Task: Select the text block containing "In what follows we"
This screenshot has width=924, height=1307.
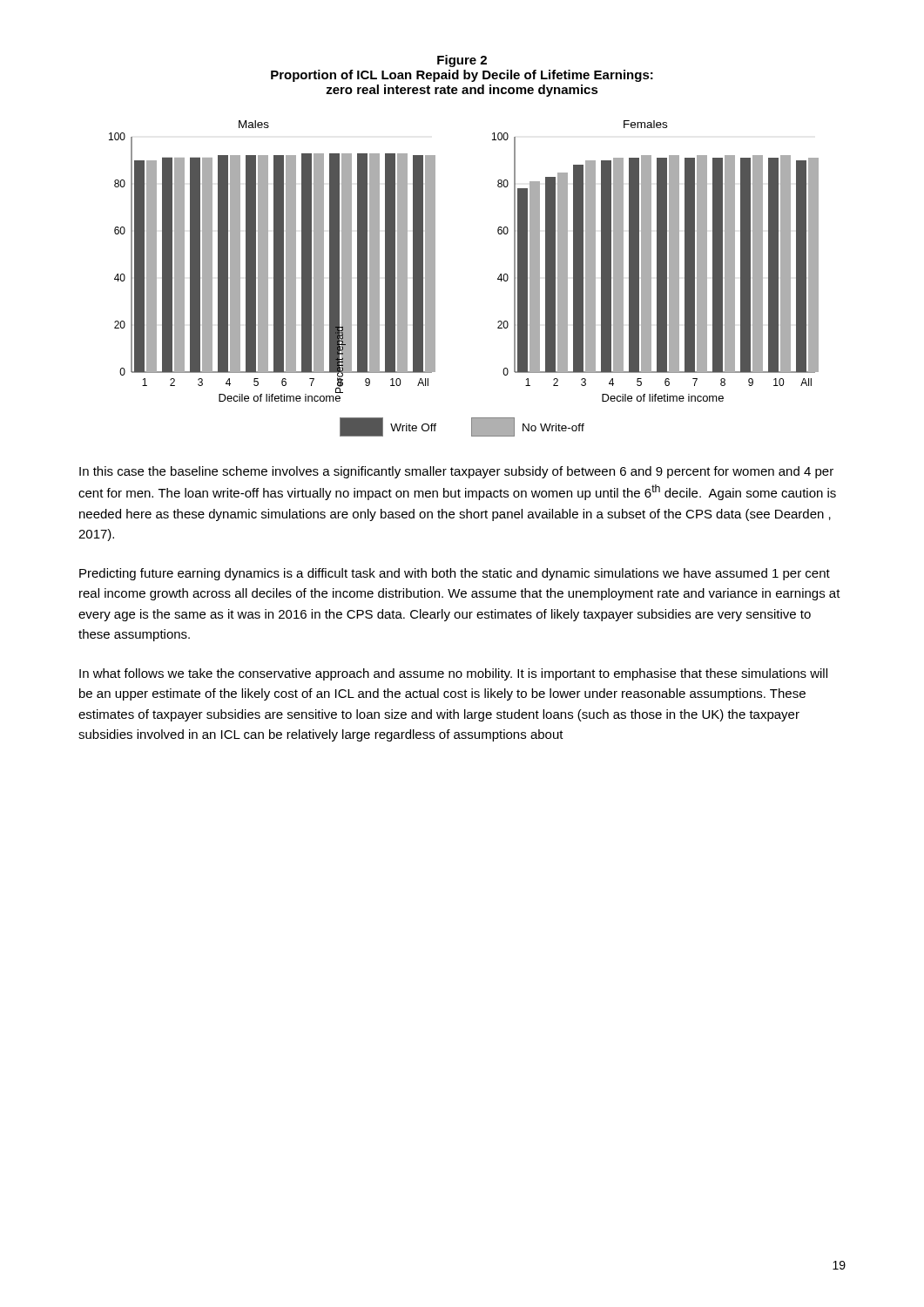Action: 453,703
